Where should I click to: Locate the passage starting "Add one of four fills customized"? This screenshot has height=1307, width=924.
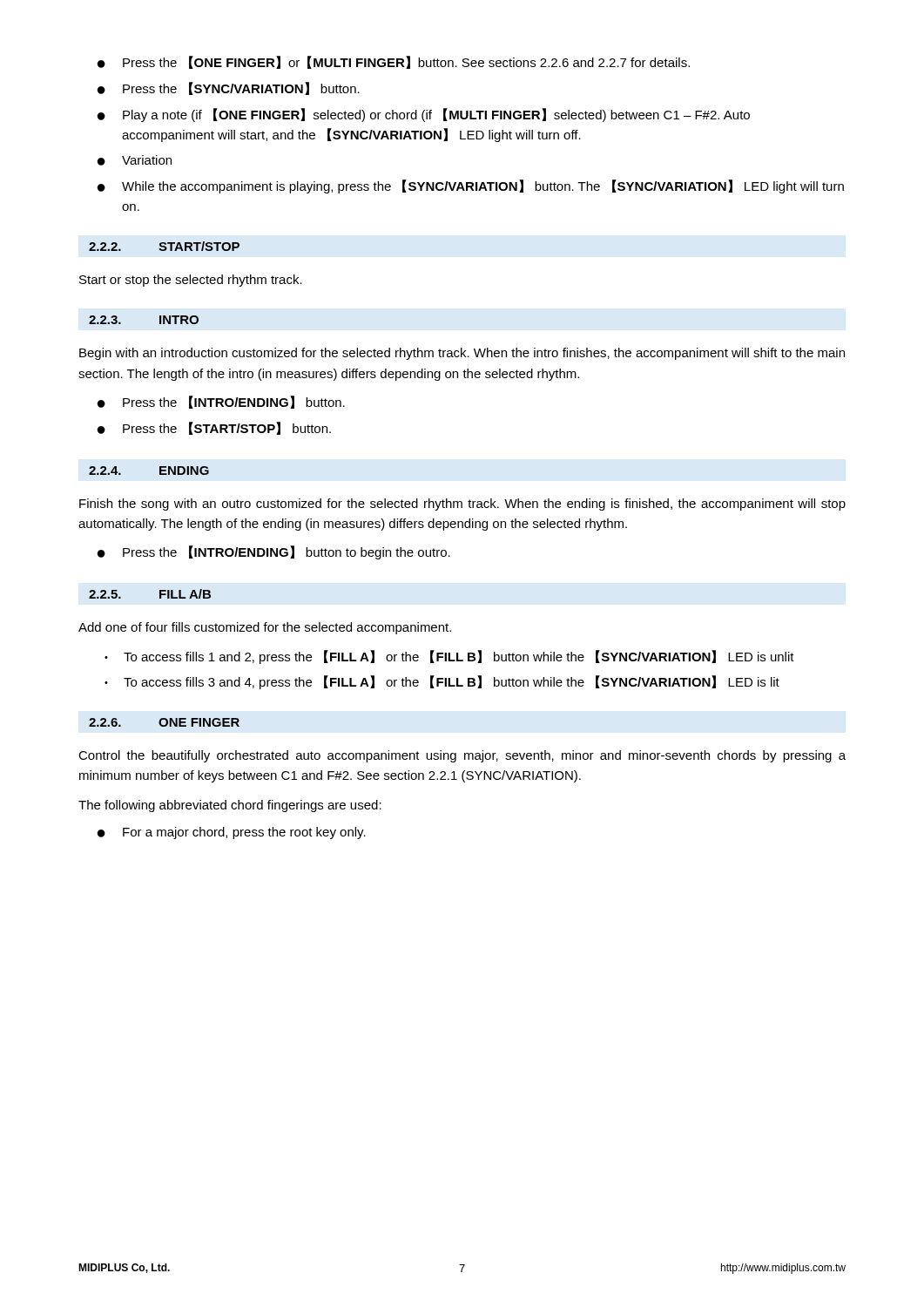[265, 627]
